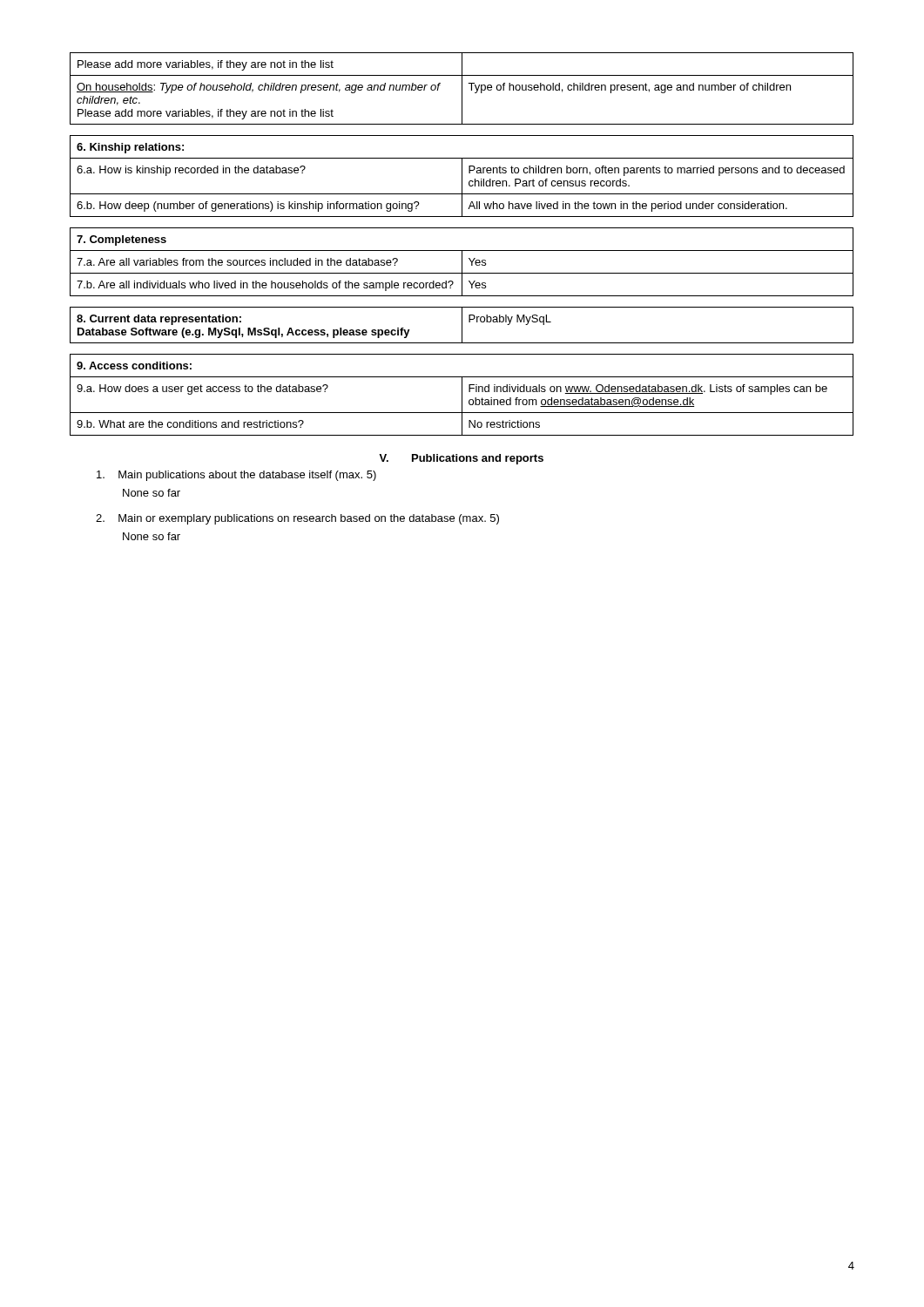Screen dimensions: 1307x924
Task: Click on the table containing "8. Current data representation:"
Action: tap(462, 325)
